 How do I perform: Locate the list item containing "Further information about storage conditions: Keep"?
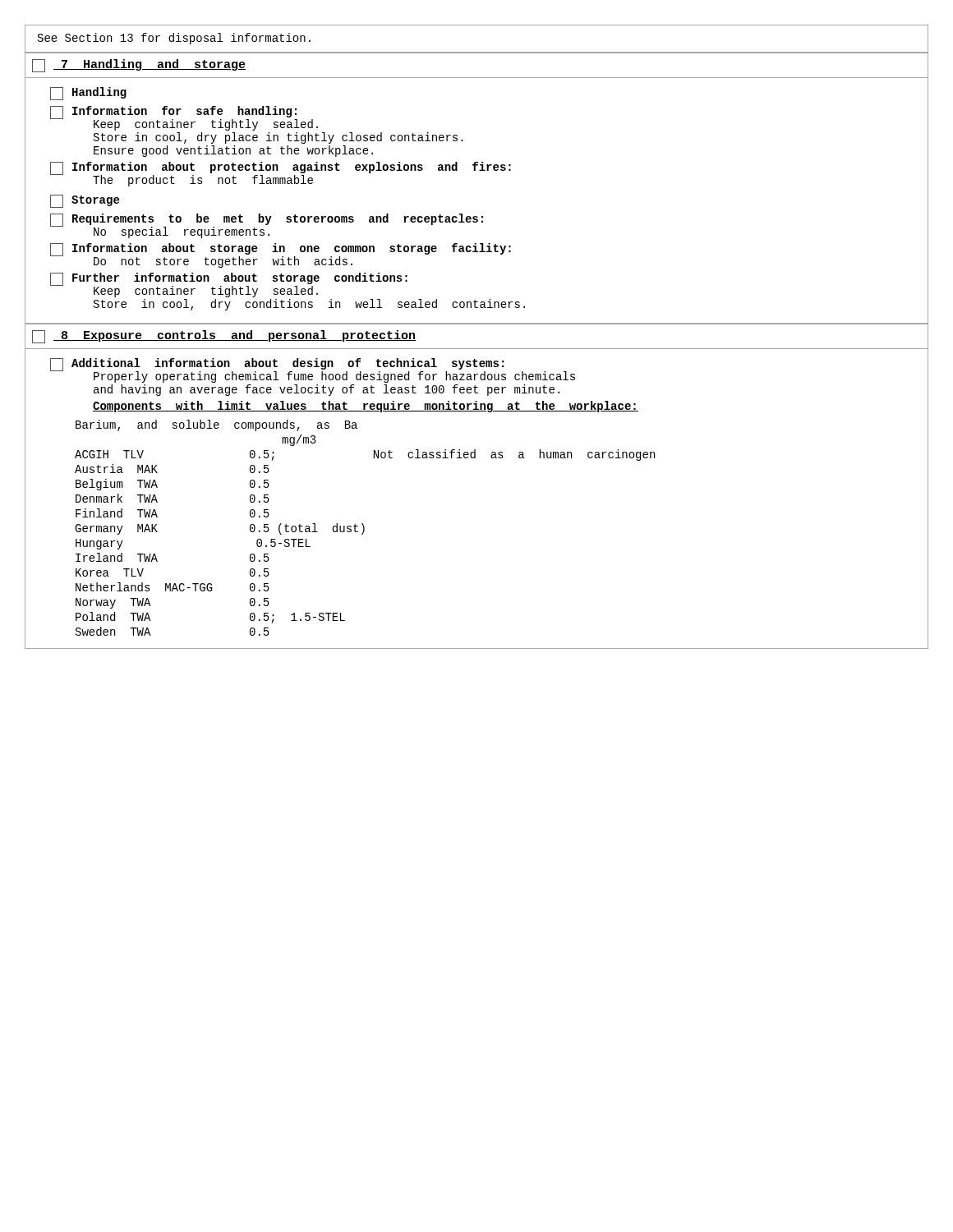point(489,292)
